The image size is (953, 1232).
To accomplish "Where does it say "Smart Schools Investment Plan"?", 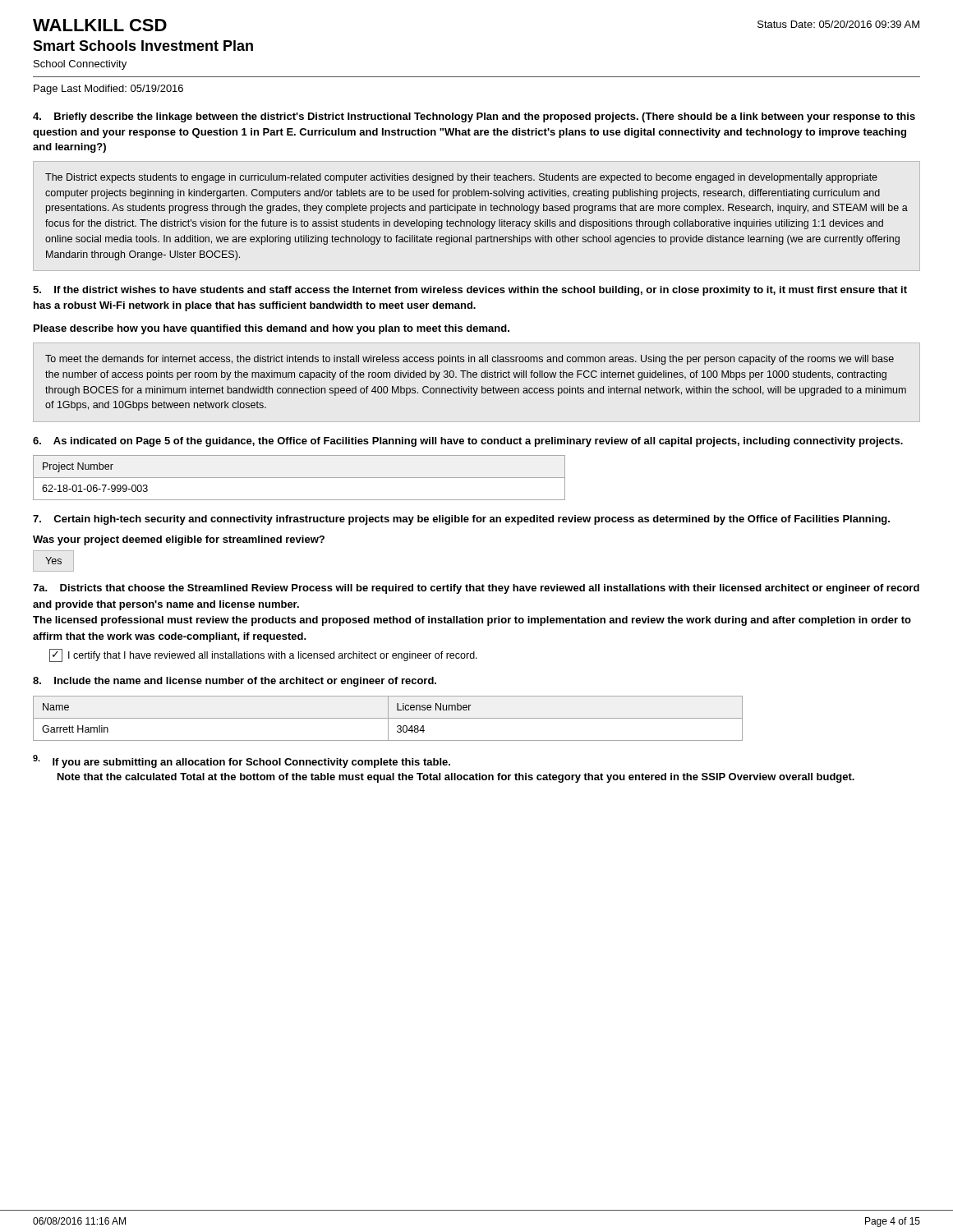I will 143,46.
